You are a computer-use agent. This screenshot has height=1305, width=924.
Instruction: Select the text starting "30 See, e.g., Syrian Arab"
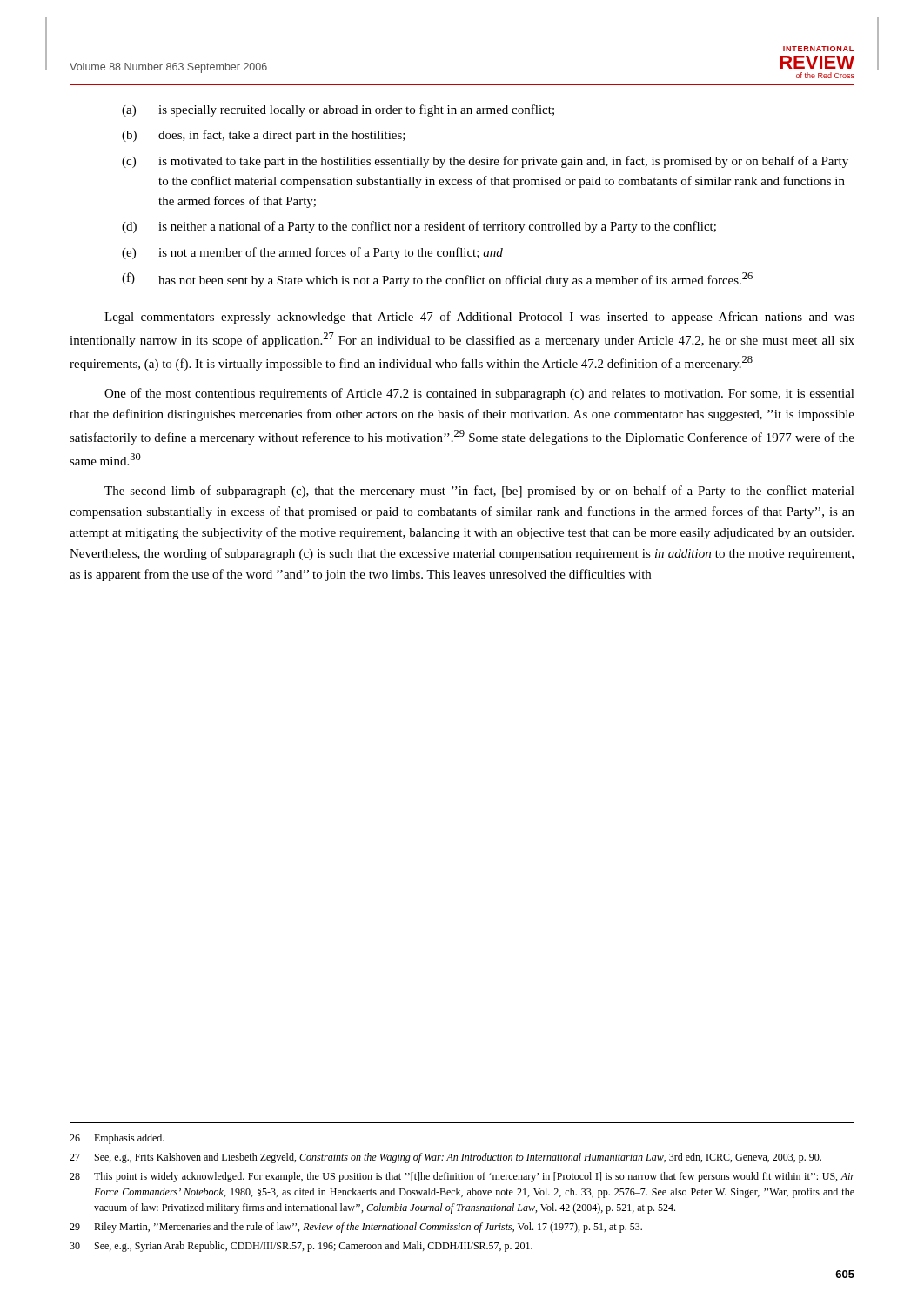462,1246
